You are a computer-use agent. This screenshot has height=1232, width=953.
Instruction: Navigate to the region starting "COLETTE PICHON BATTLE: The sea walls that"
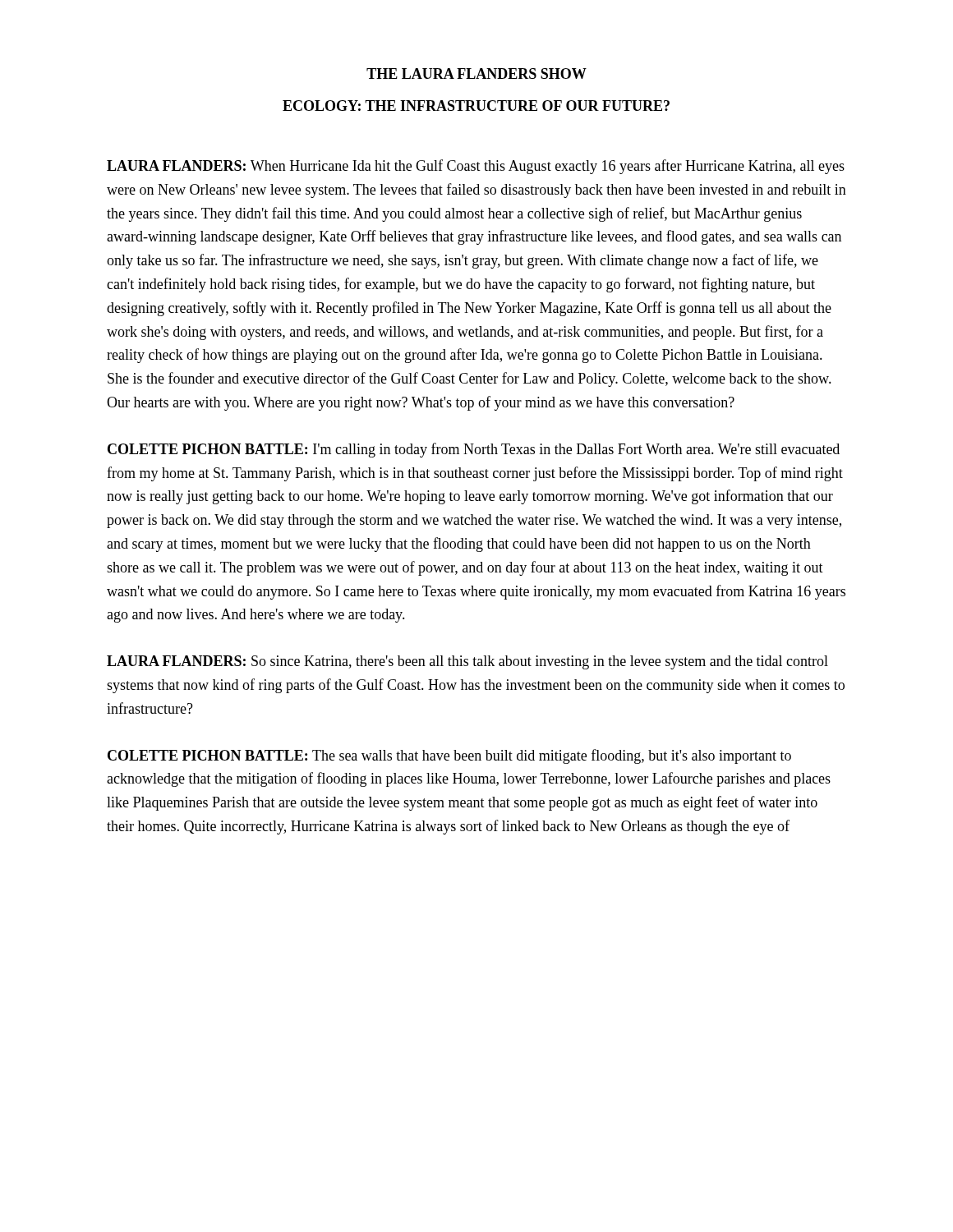click(x=469, y=791)
